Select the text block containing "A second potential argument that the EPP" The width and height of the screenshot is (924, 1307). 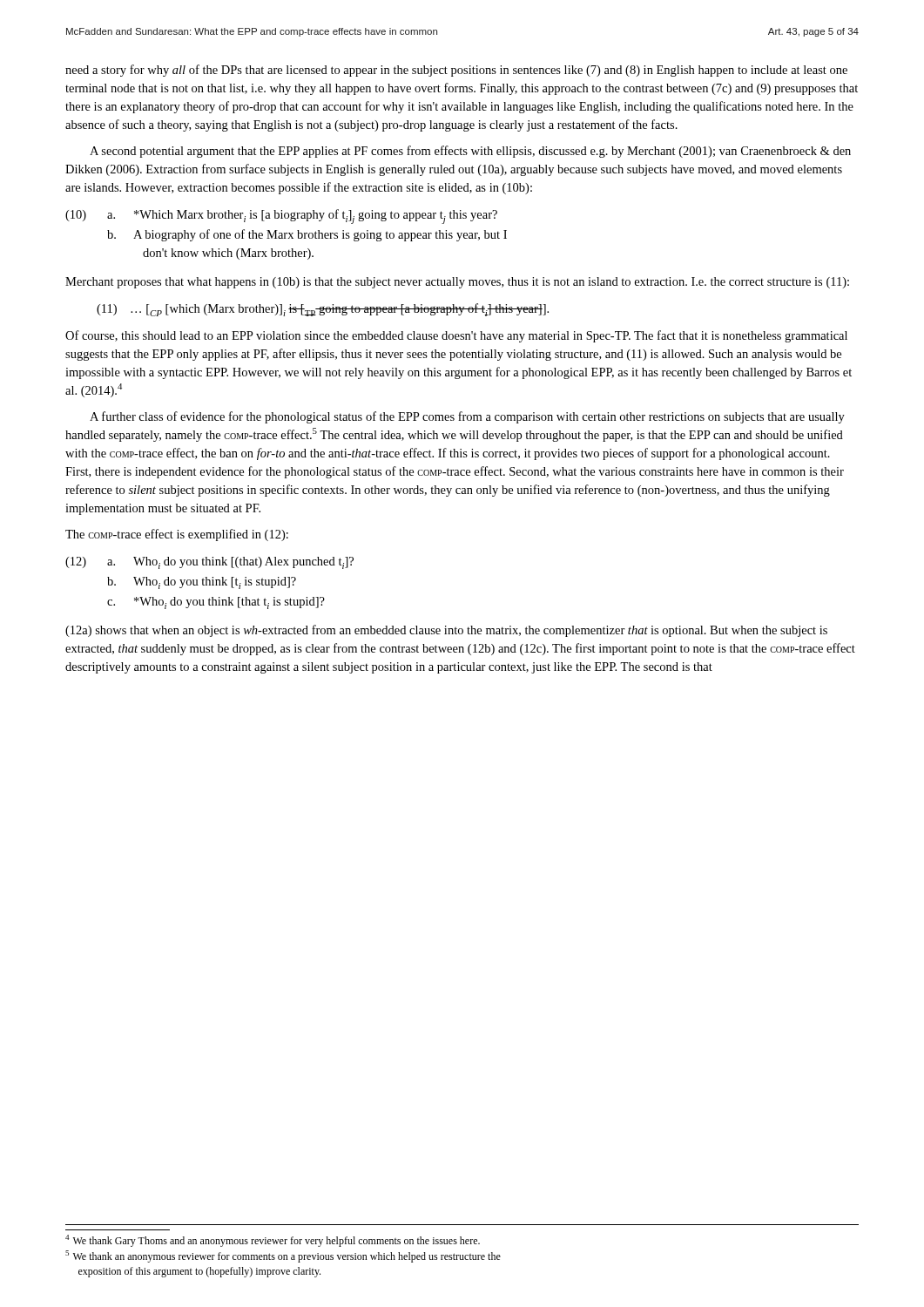tap(462, 170)
